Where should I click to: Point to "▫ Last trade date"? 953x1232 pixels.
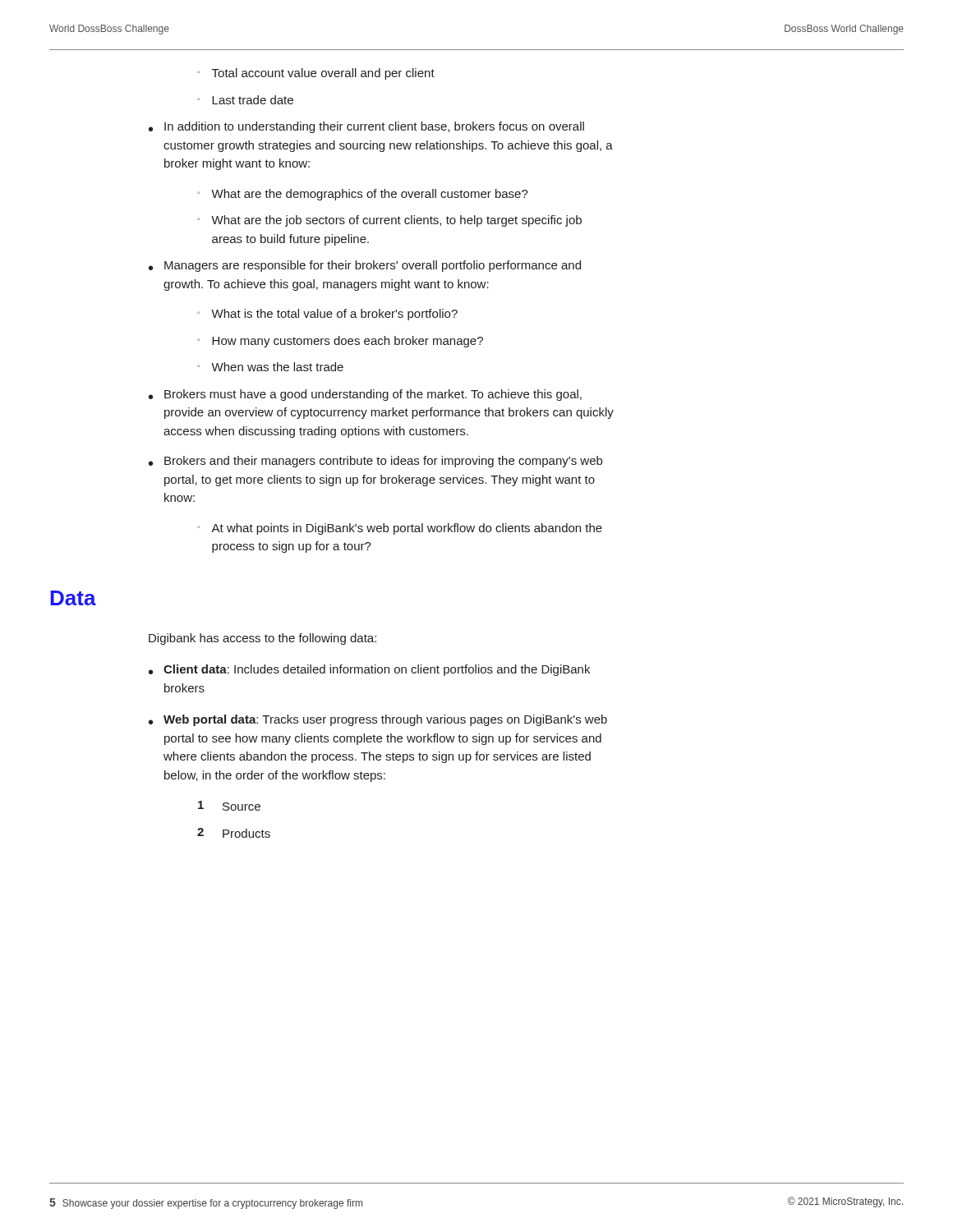coord(245,100)
